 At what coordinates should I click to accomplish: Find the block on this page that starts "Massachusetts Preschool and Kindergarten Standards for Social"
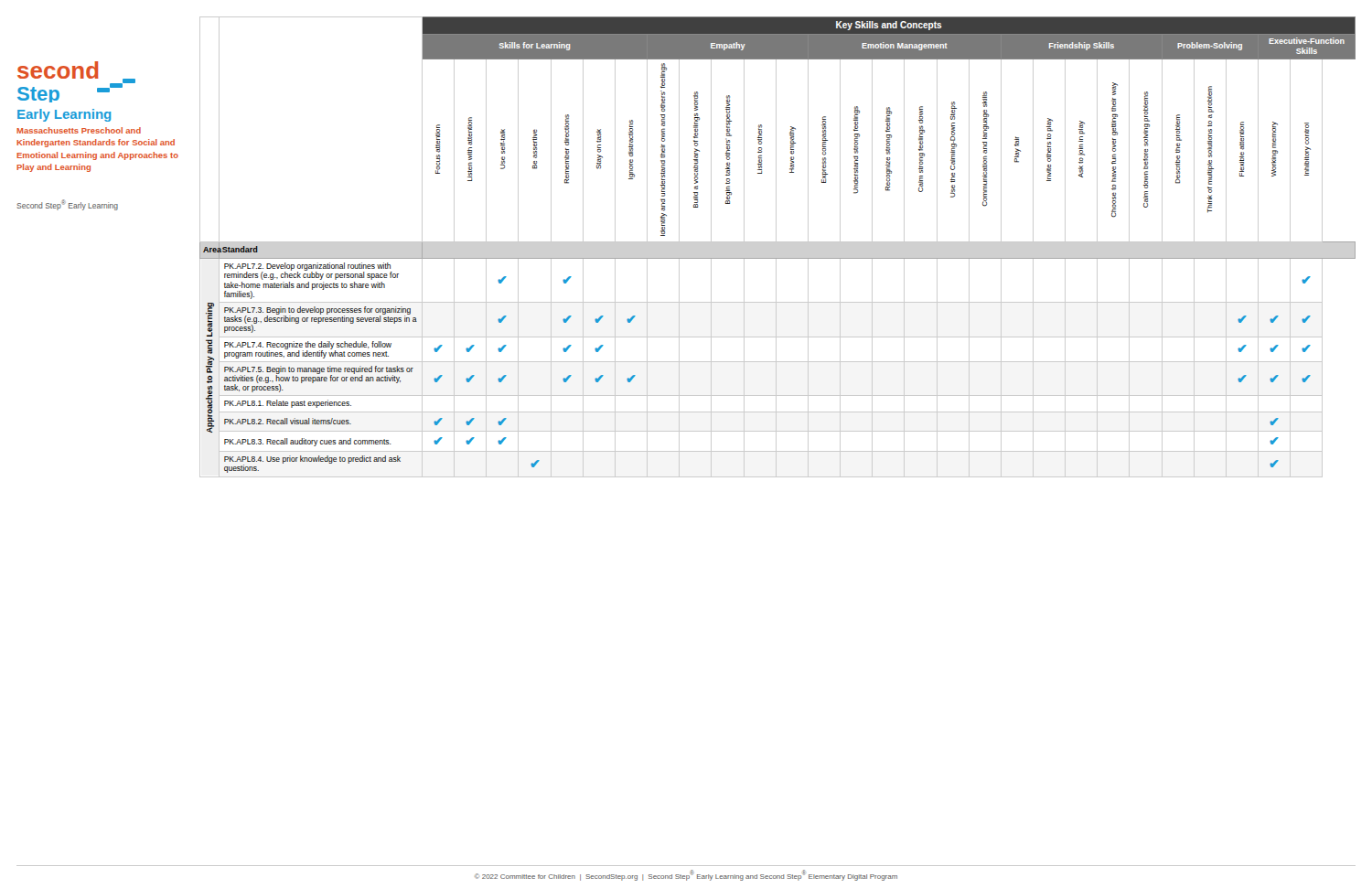(x=97, y=149)
